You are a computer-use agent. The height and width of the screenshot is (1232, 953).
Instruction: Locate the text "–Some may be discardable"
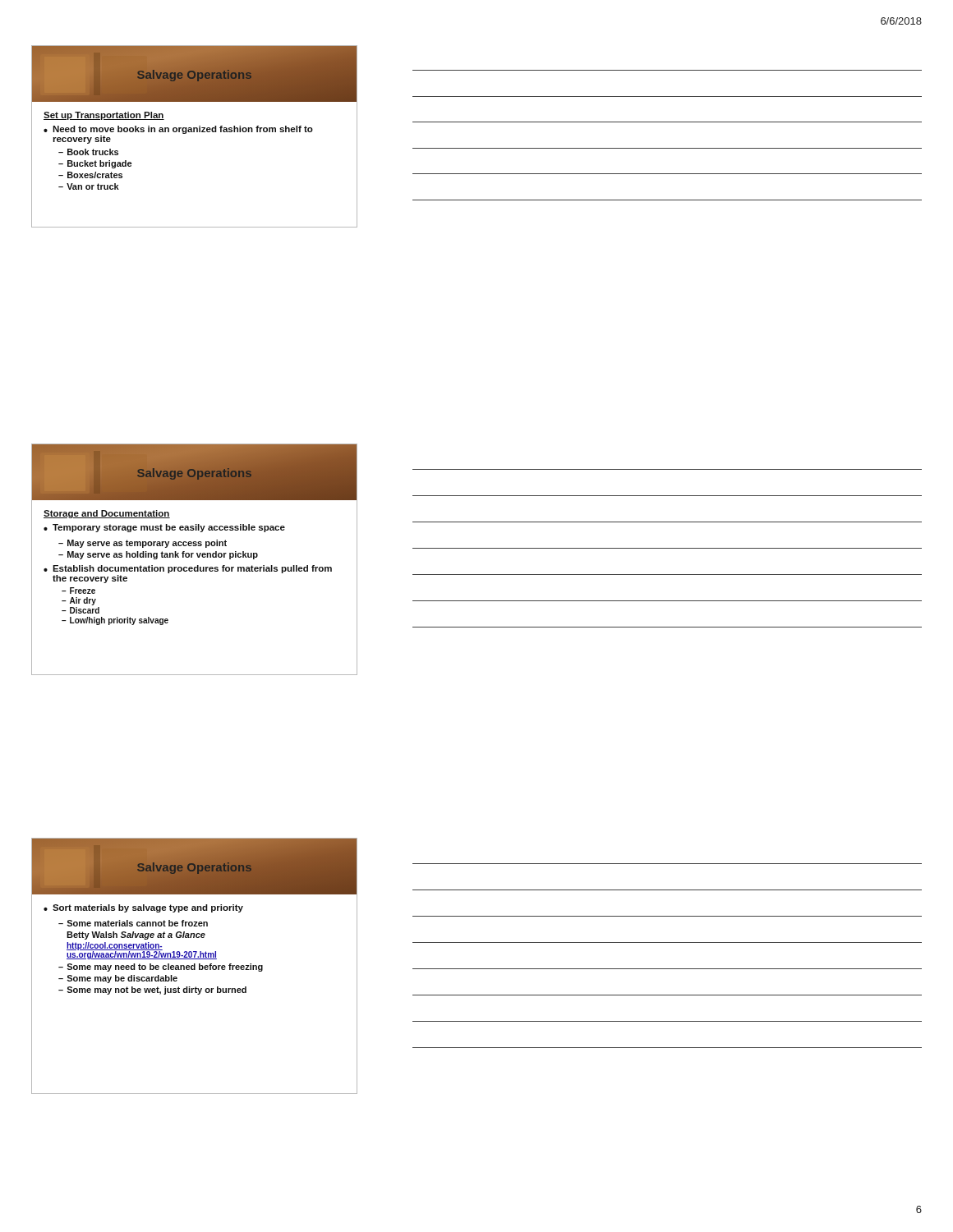tap(118, 978)
